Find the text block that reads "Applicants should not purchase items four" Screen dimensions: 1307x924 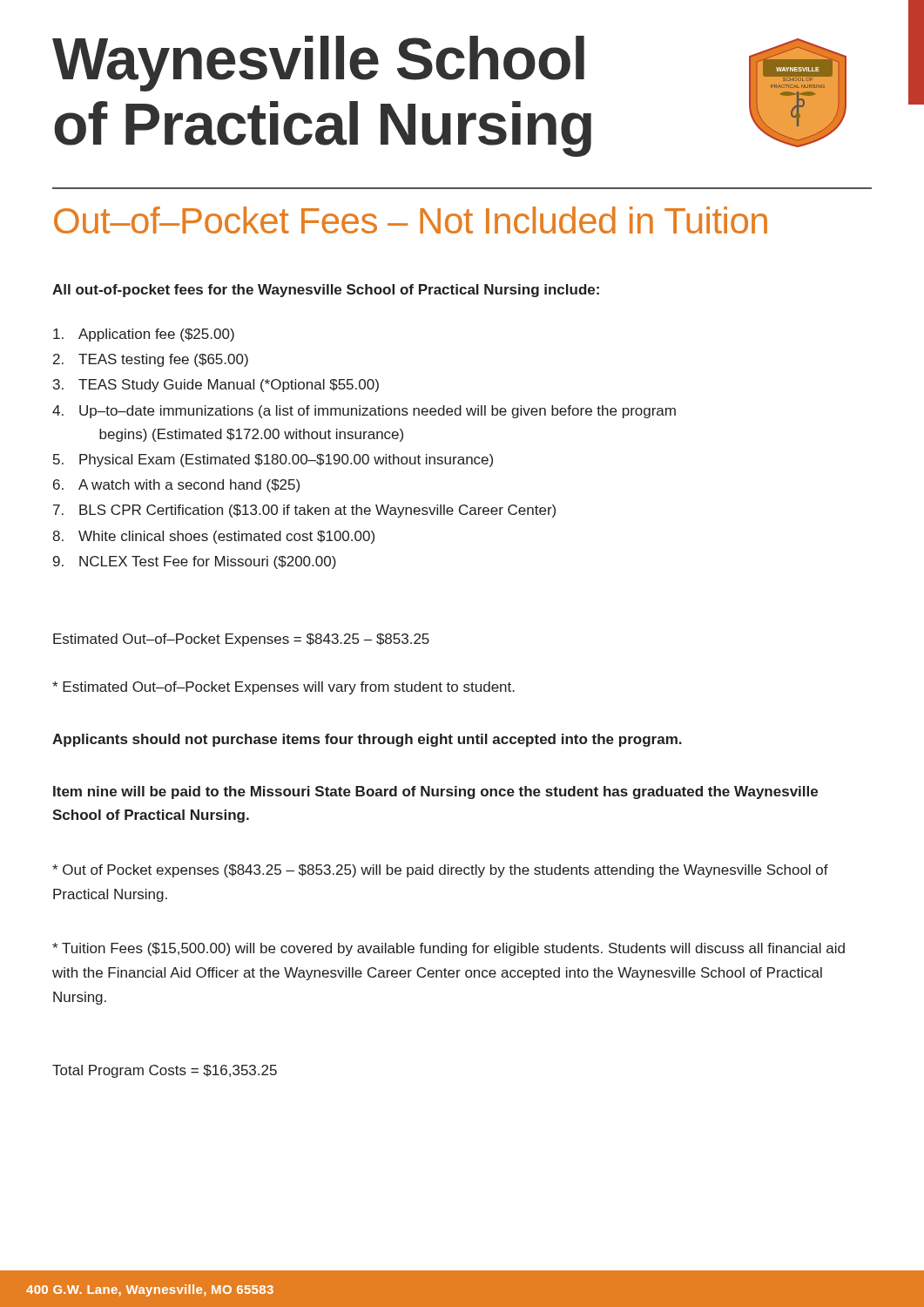tap(367, 739)
